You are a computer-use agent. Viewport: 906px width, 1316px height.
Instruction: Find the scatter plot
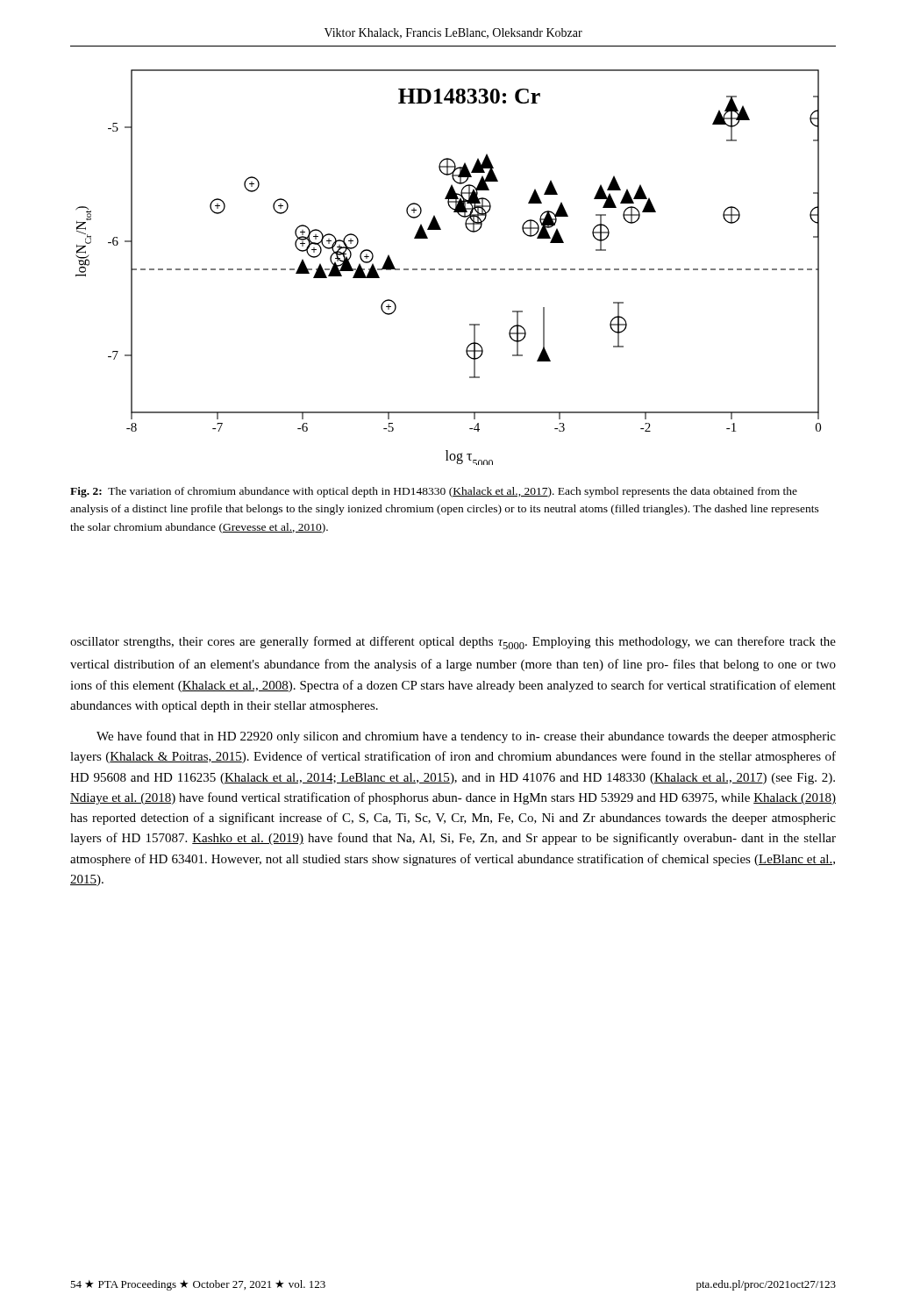click(453, 259)
